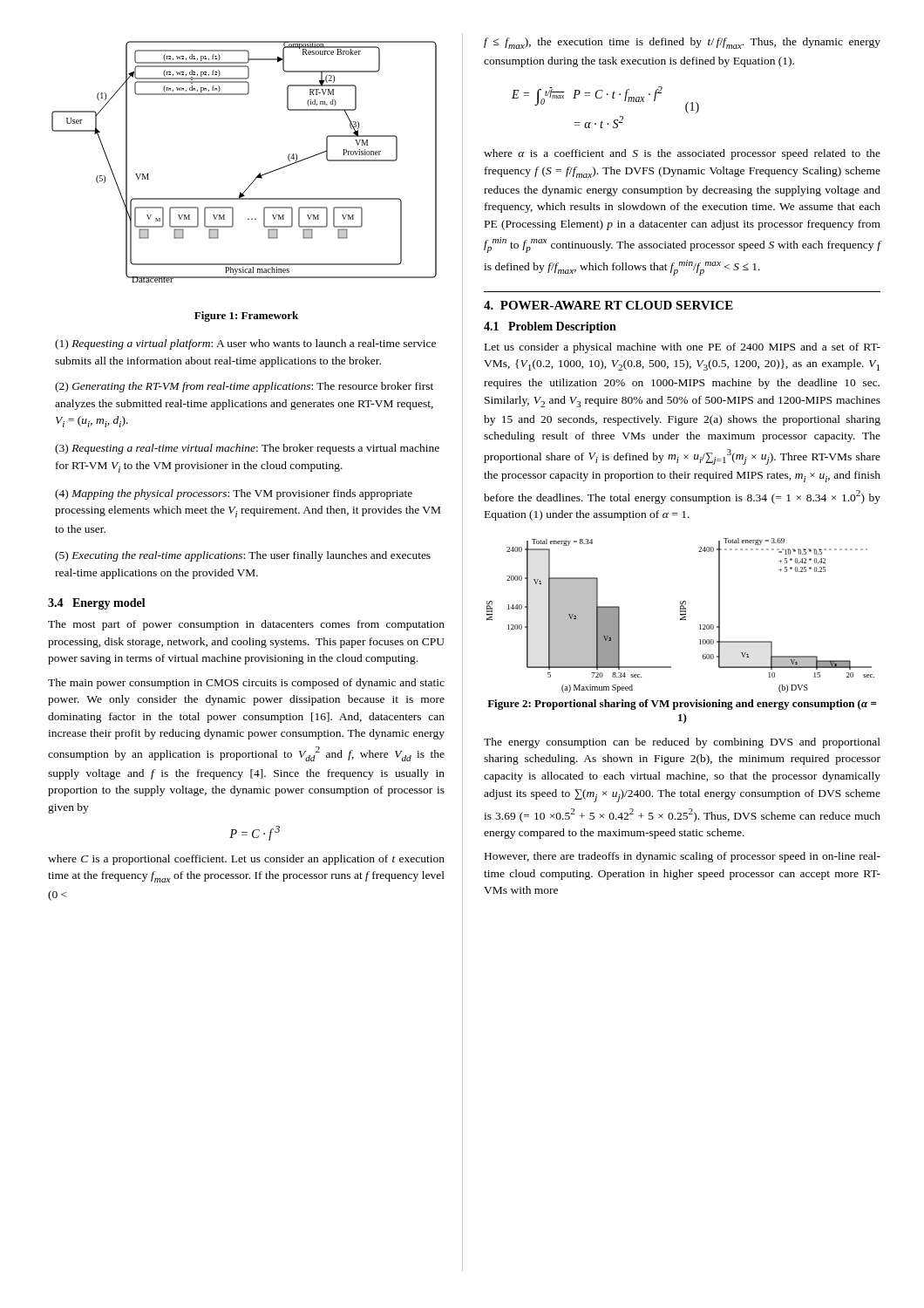Navigate to the passage starting "3.4 Energy model"
924x1308 pixels.
point(97,603)
